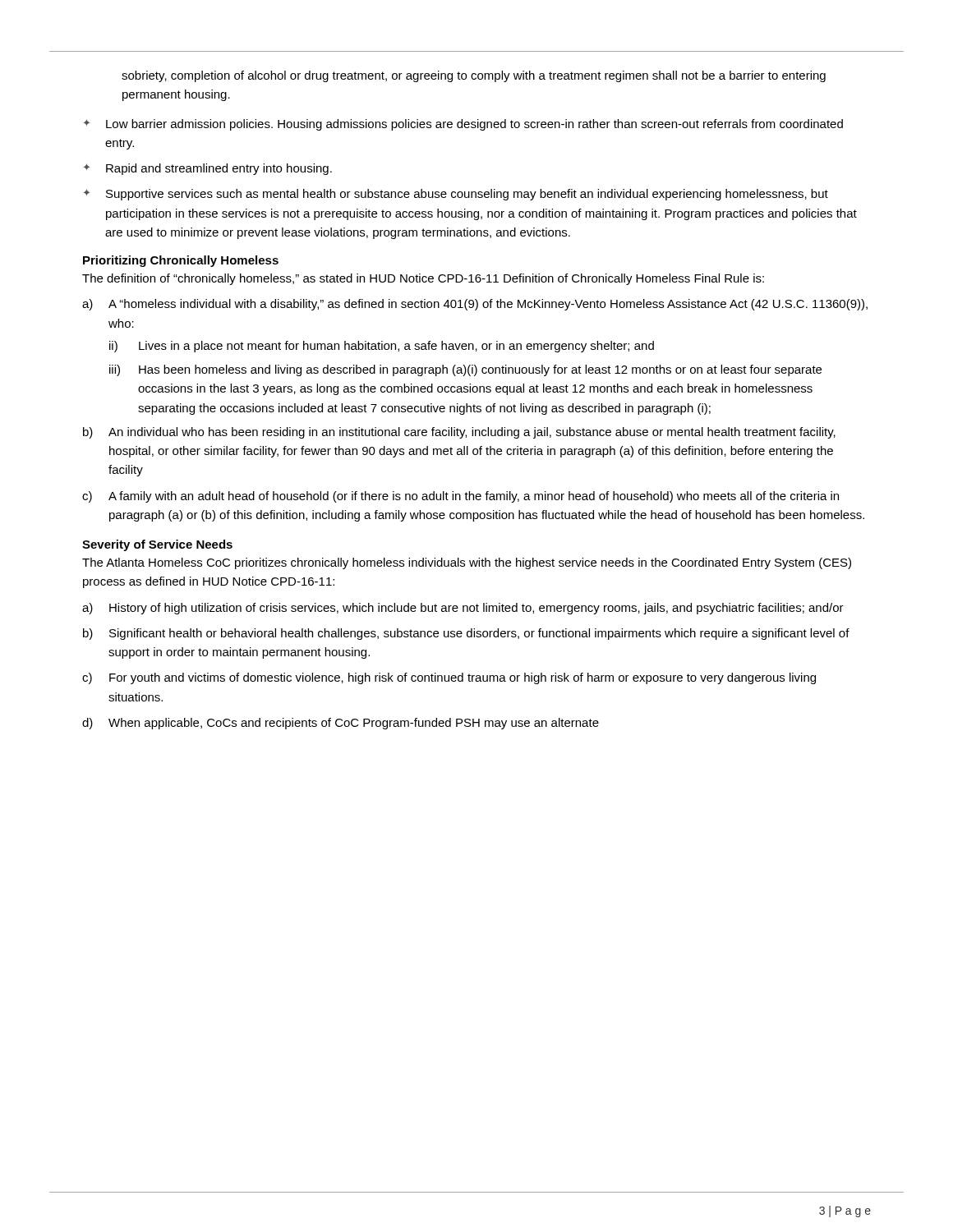Select the region starting "a) History of high utilization of"
The width and height of the screenshot is (953, 1232).
[476, 607]
